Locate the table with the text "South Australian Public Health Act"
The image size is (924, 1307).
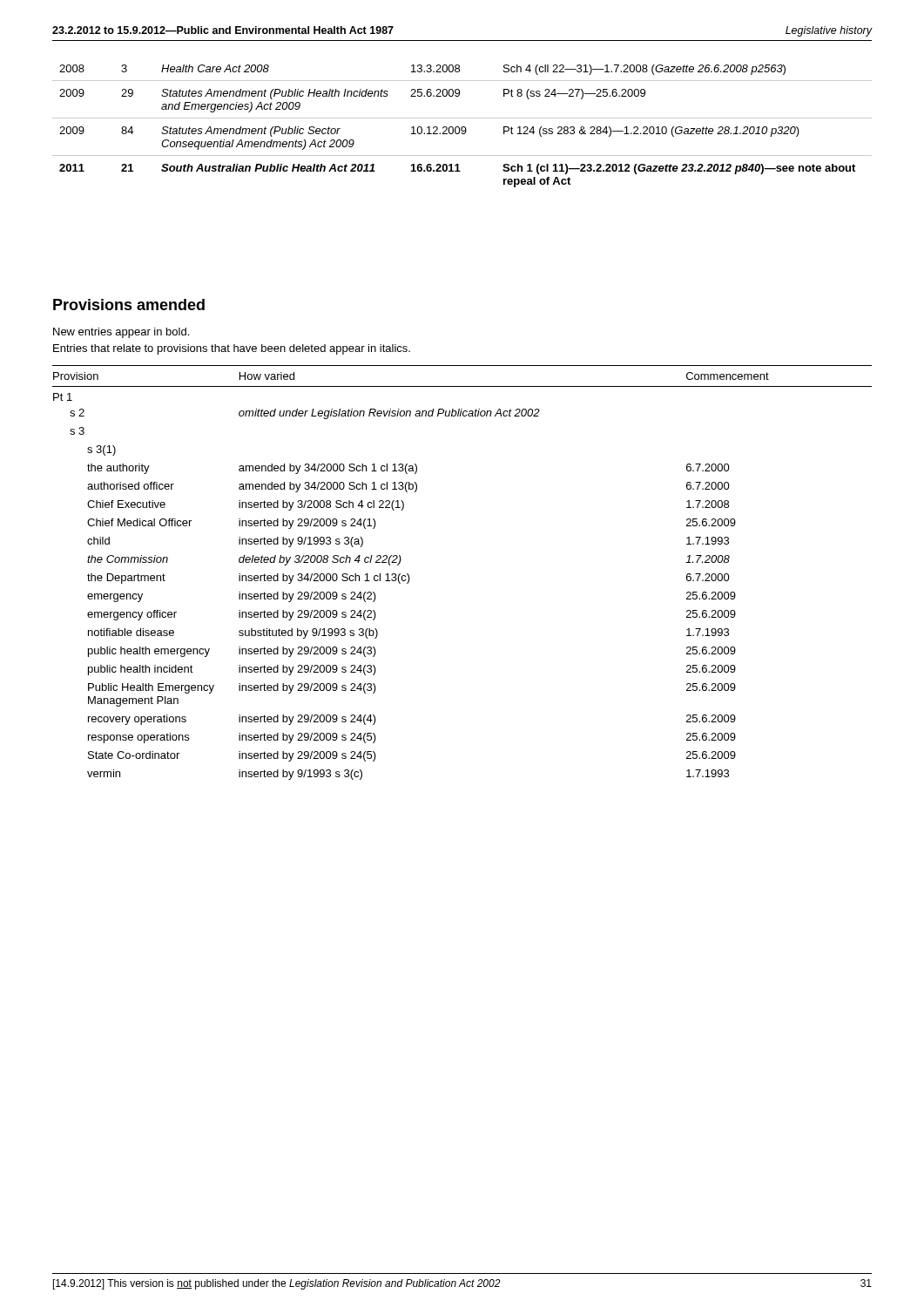point(462,125)
